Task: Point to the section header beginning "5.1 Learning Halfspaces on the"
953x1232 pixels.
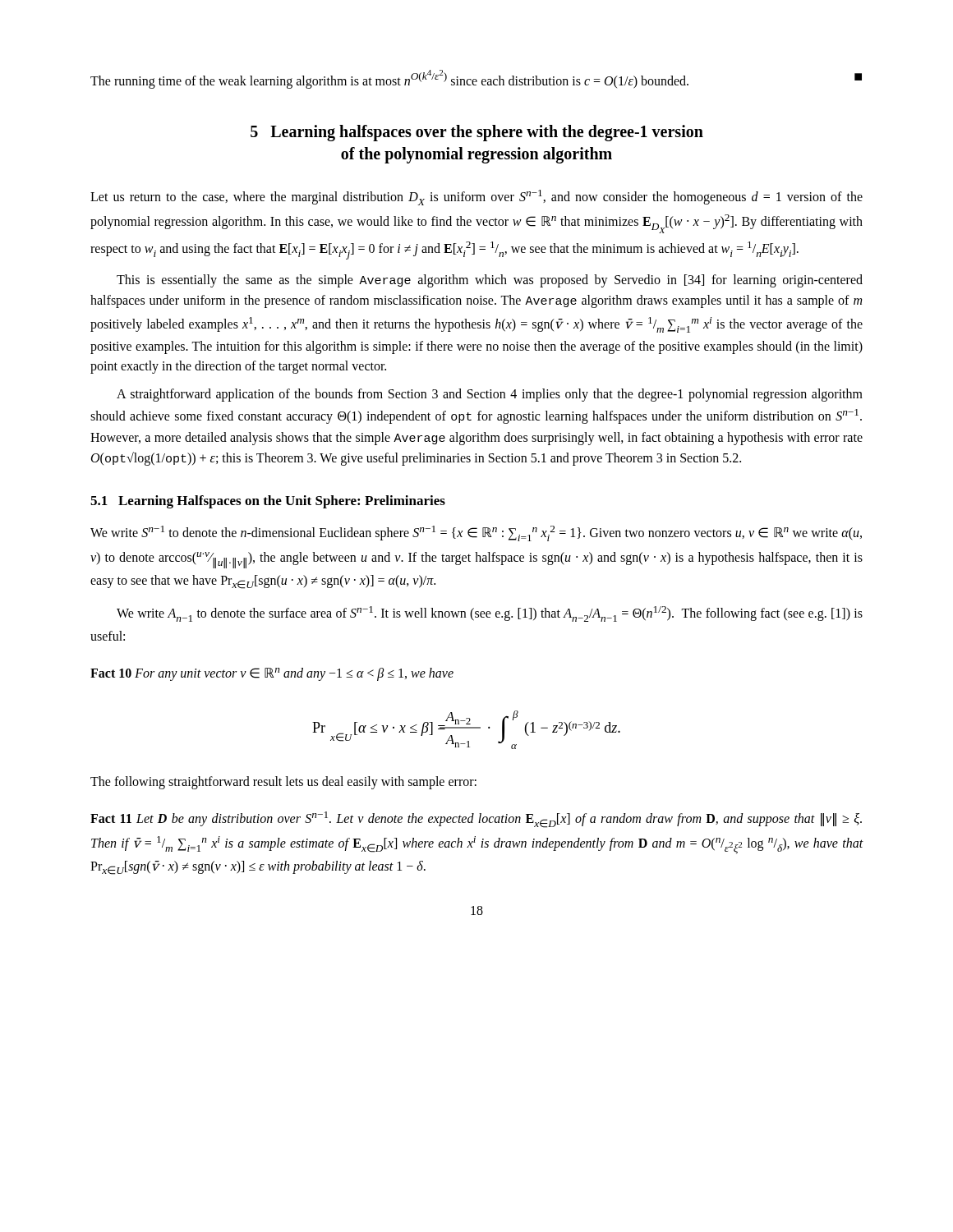Action: tap(268, 502)
